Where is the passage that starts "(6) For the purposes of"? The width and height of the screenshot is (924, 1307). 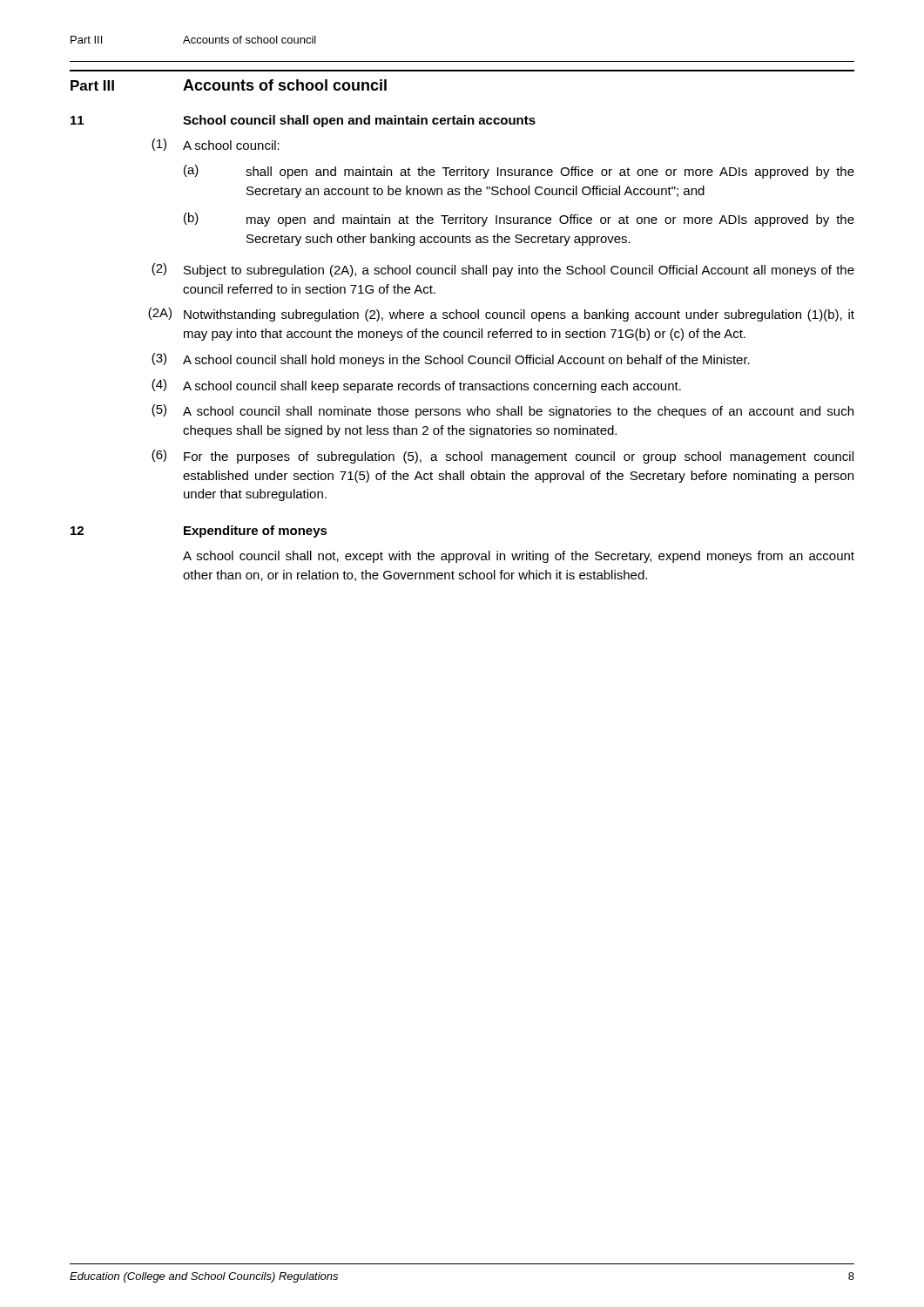462,475
